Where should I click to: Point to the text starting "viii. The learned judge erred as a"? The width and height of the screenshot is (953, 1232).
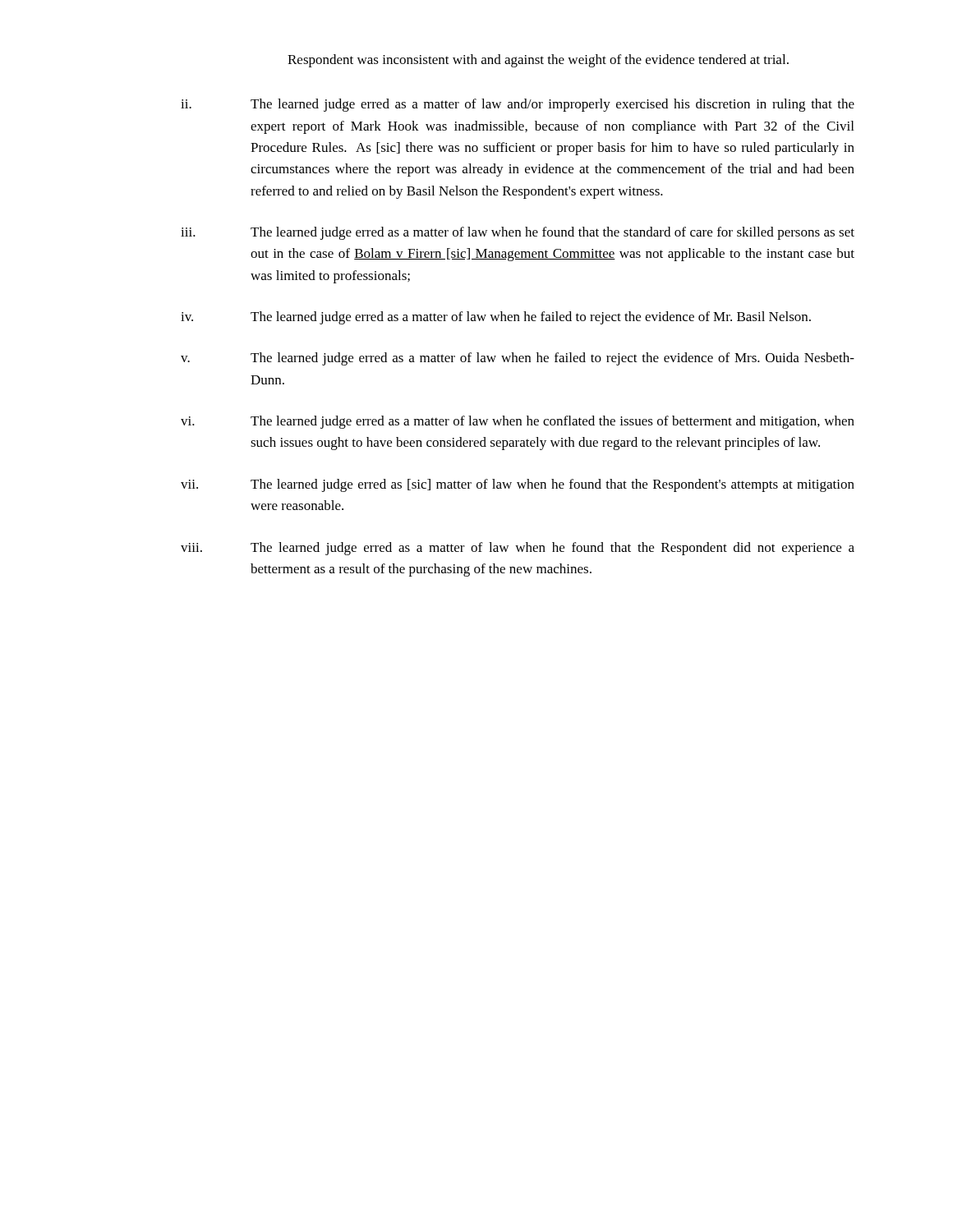tap(518, 558)
